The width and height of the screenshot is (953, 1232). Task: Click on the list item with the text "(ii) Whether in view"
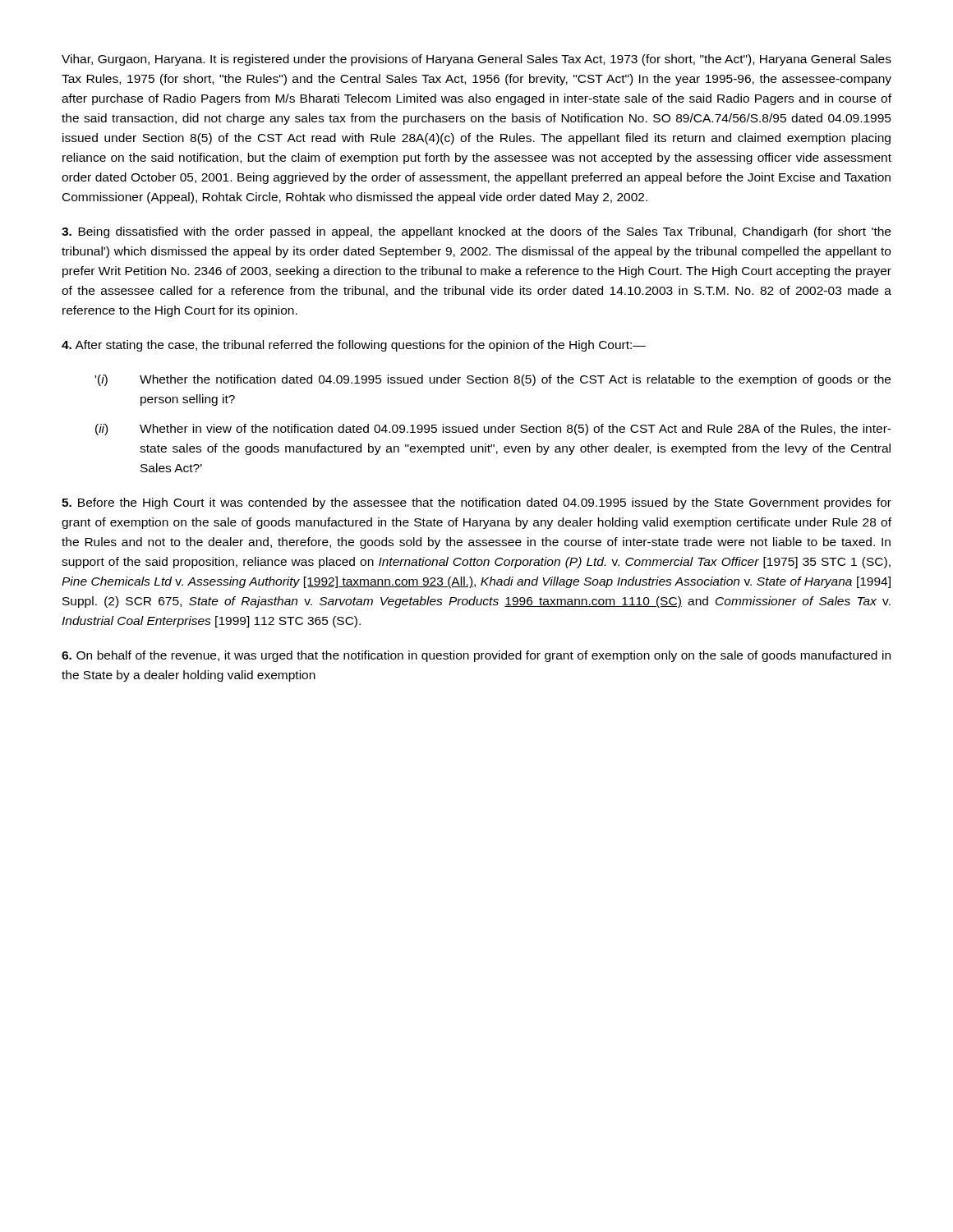point(493,449)
